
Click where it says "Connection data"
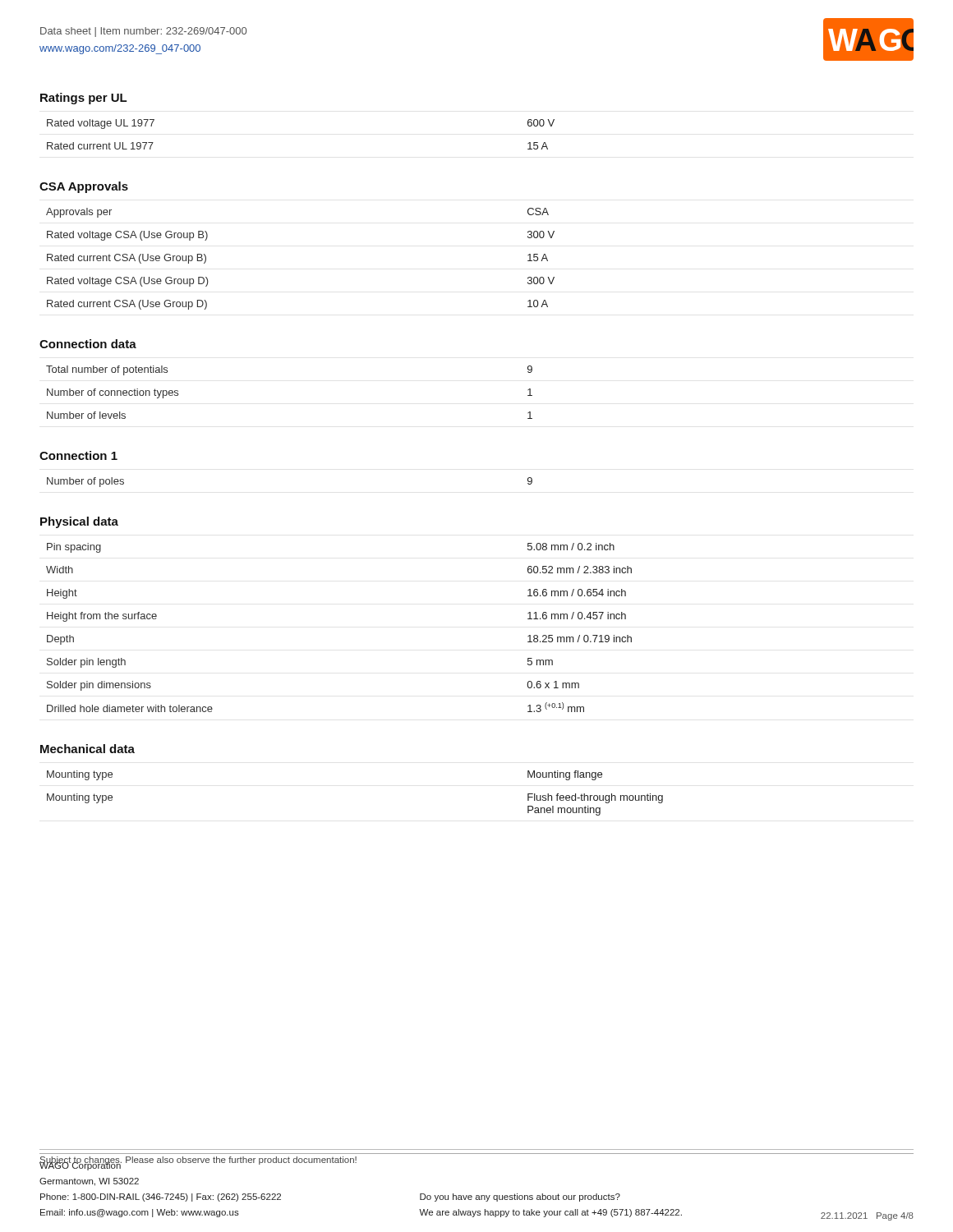[88, 344]
